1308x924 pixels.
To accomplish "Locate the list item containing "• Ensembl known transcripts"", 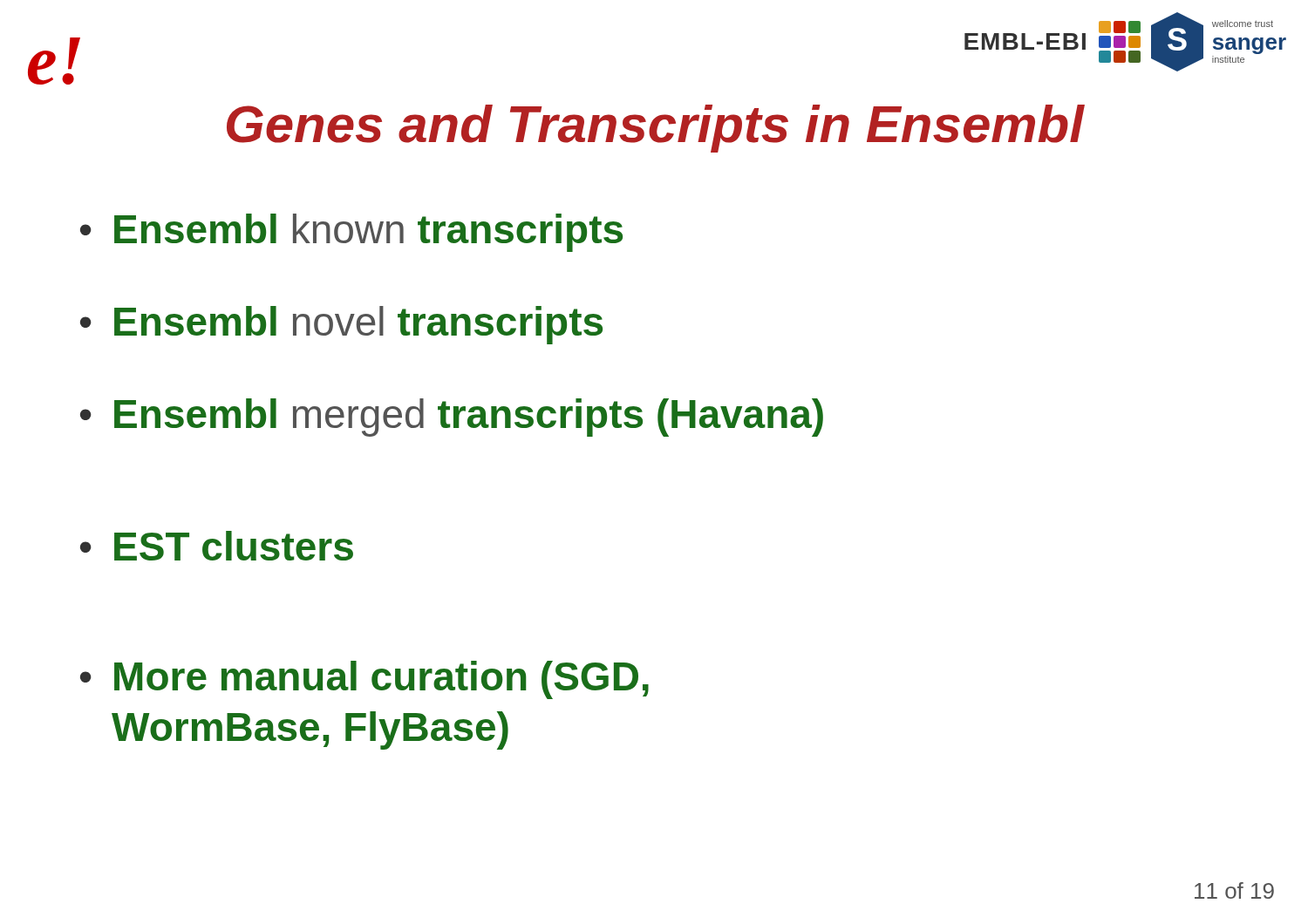I will pyautogui.click(x=351, y=229).
